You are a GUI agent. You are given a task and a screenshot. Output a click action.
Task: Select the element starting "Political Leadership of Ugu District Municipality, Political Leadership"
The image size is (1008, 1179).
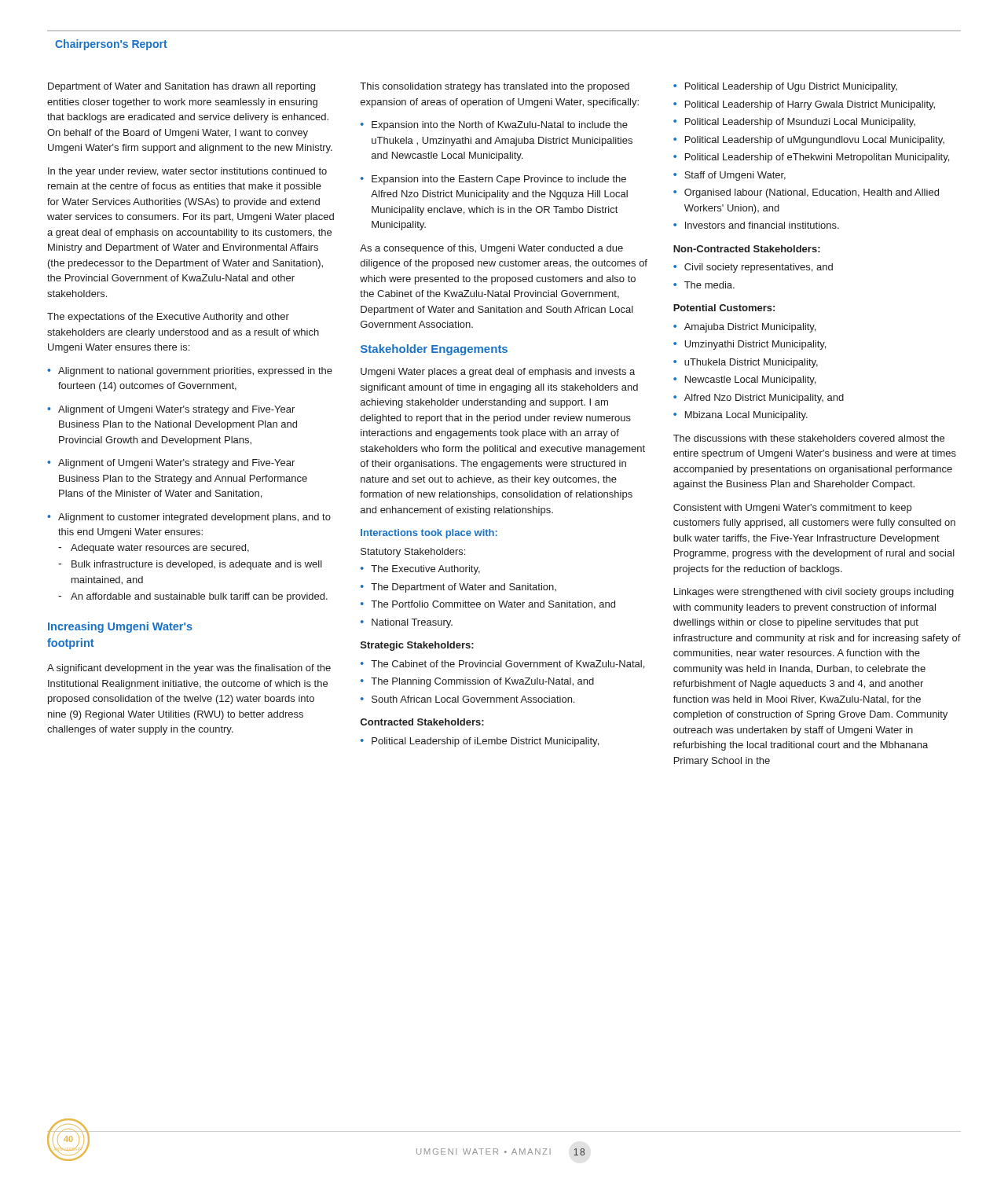point(817,156)
